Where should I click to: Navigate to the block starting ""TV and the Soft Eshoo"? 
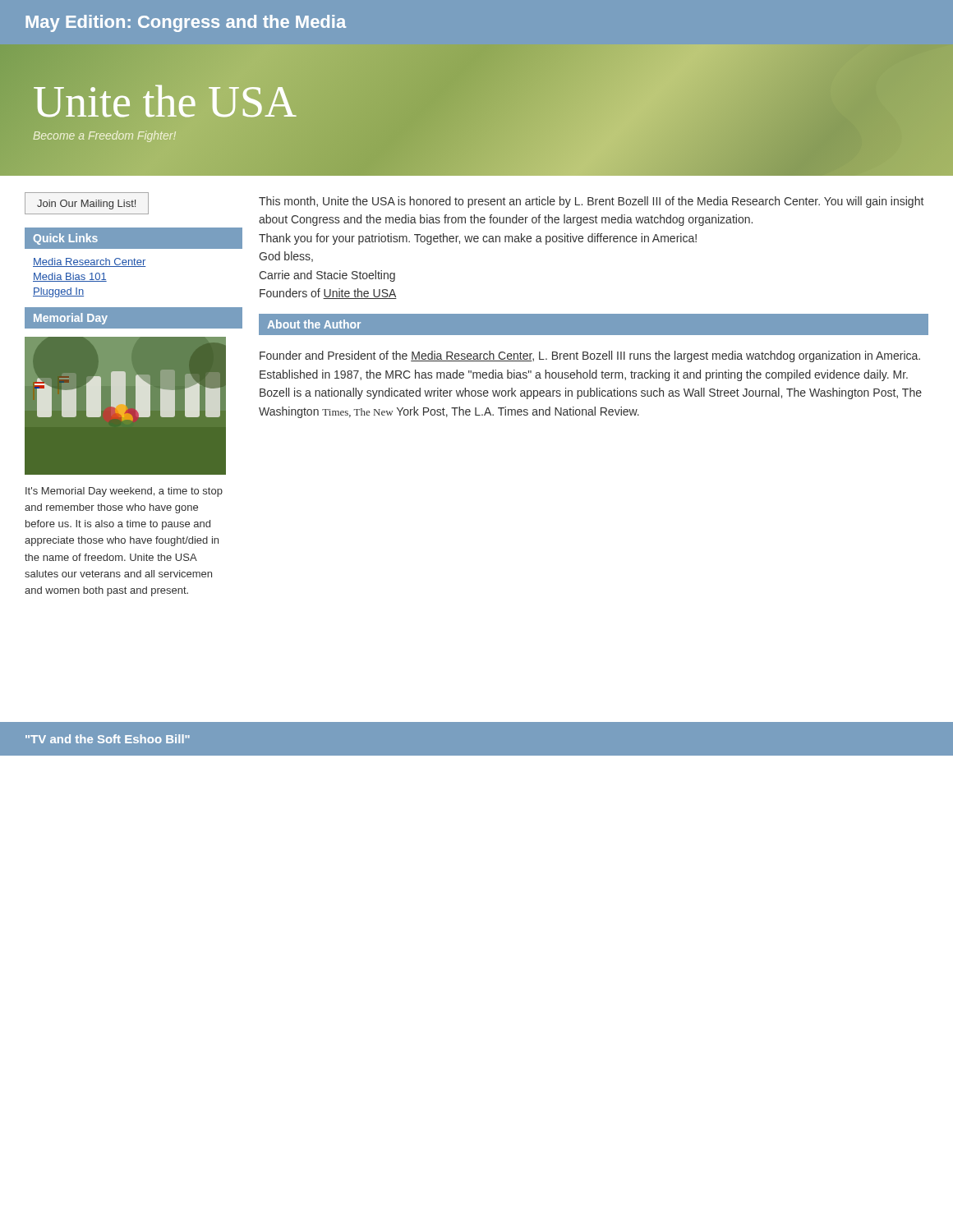(x=108, y=739)
